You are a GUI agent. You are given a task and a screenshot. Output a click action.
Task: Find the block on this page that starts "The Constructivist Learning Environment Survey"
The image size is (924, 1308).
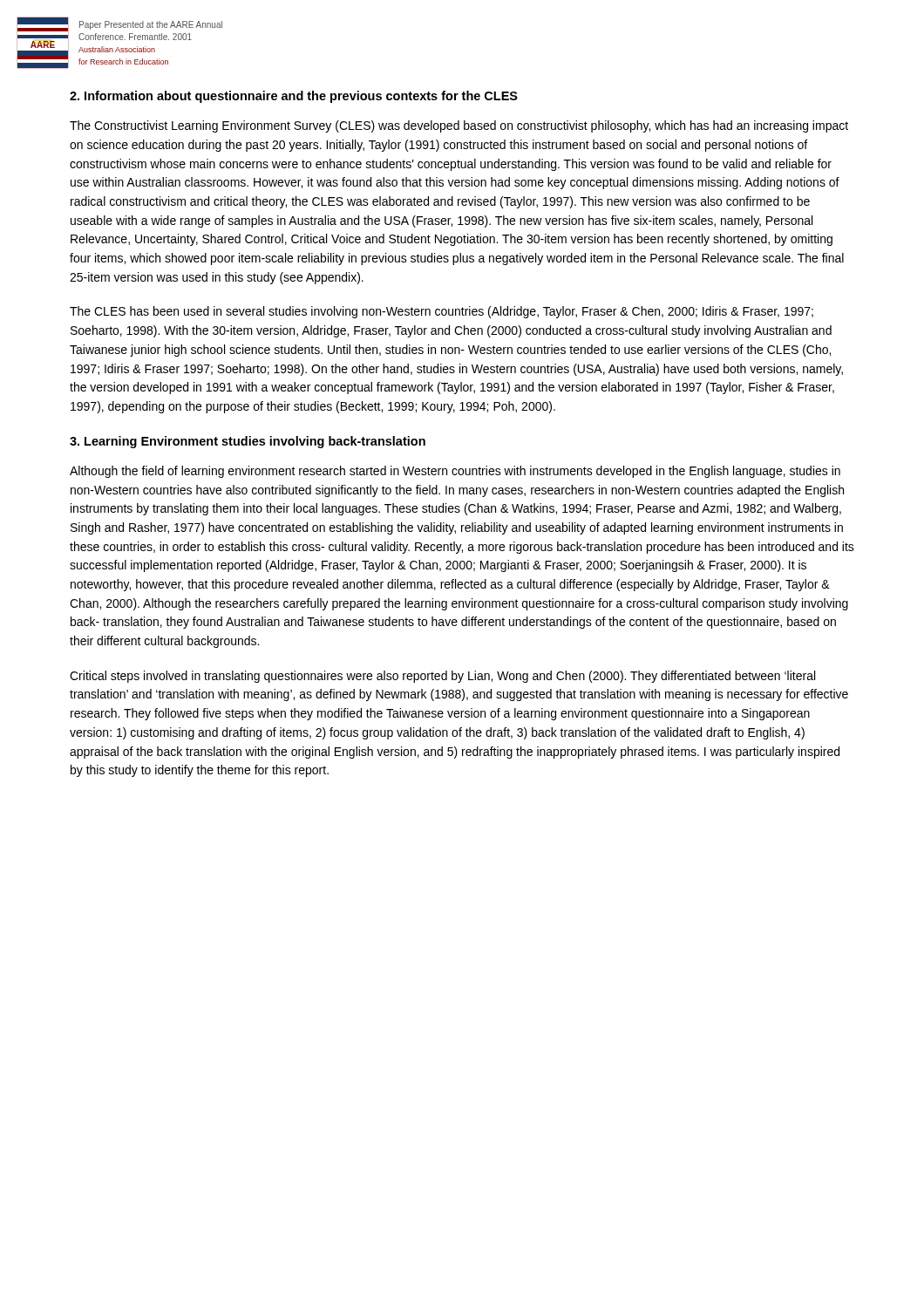tap(459, 201)
